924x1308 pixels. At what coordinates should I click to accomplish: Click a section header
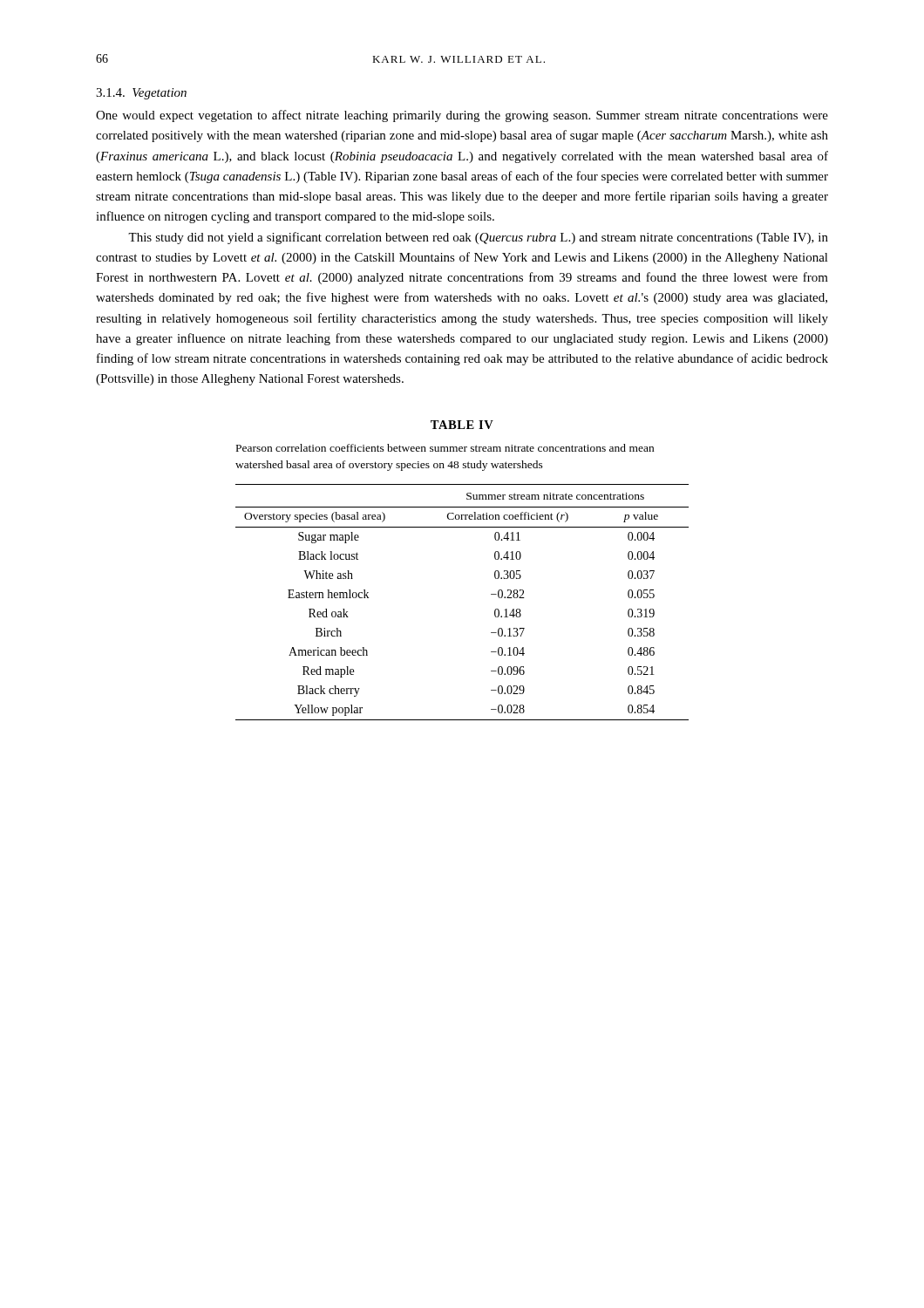[x=141, y=92]
